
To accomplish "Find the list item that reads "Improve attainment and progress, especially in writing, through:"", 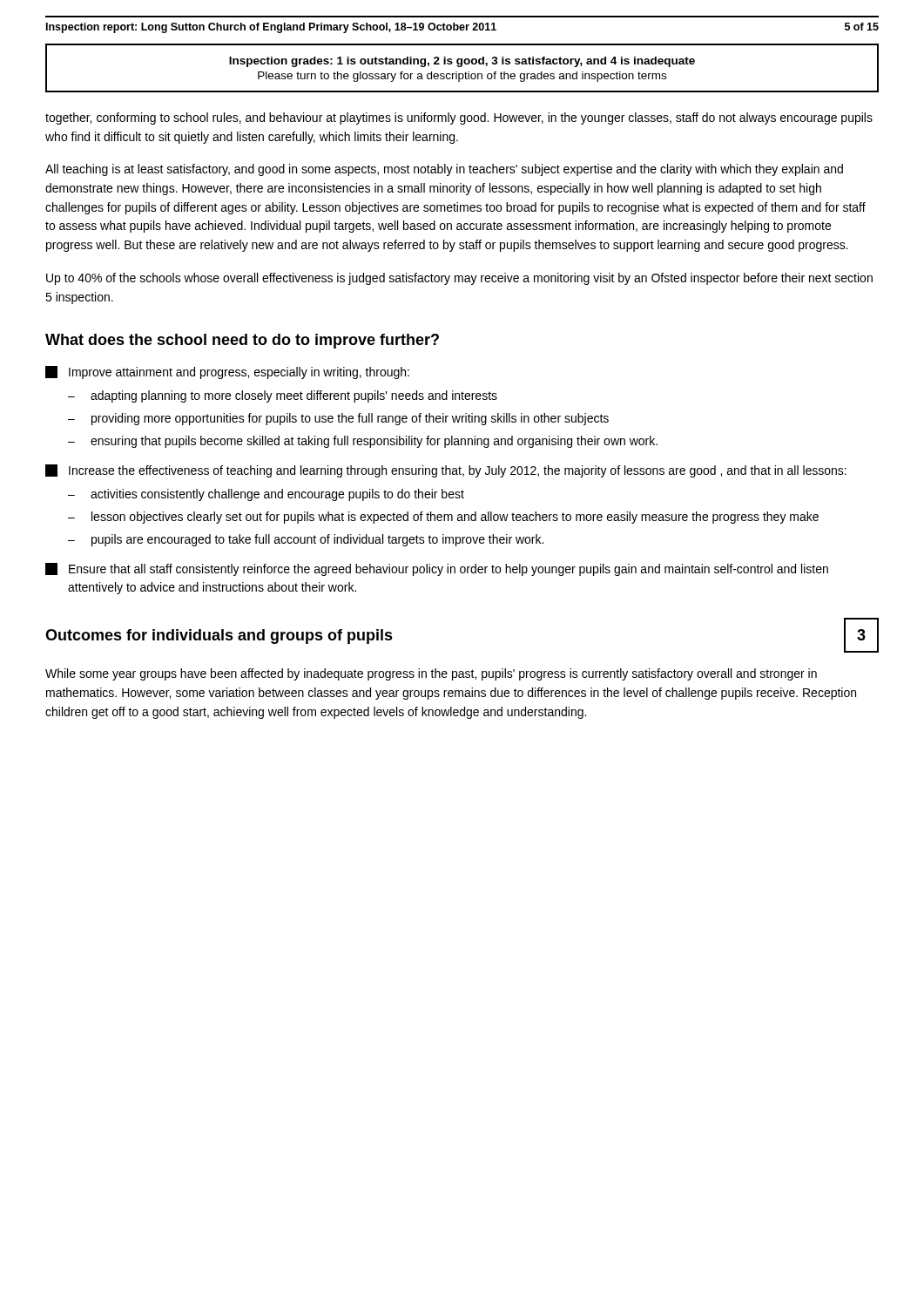I will 462,409.
